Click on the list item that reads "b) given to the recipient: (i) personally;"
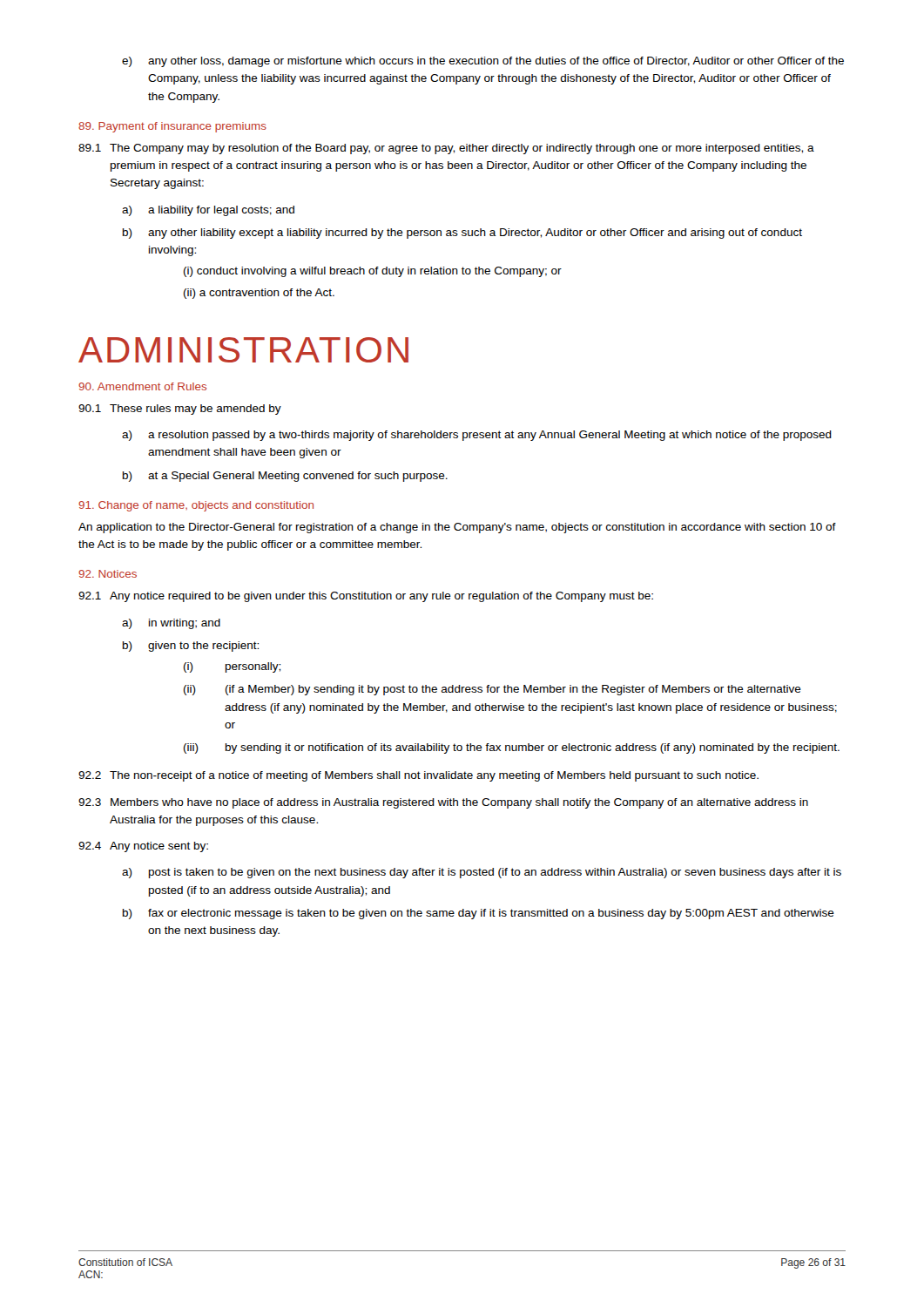Screen dimensions: 1307x924 [484, 699]
